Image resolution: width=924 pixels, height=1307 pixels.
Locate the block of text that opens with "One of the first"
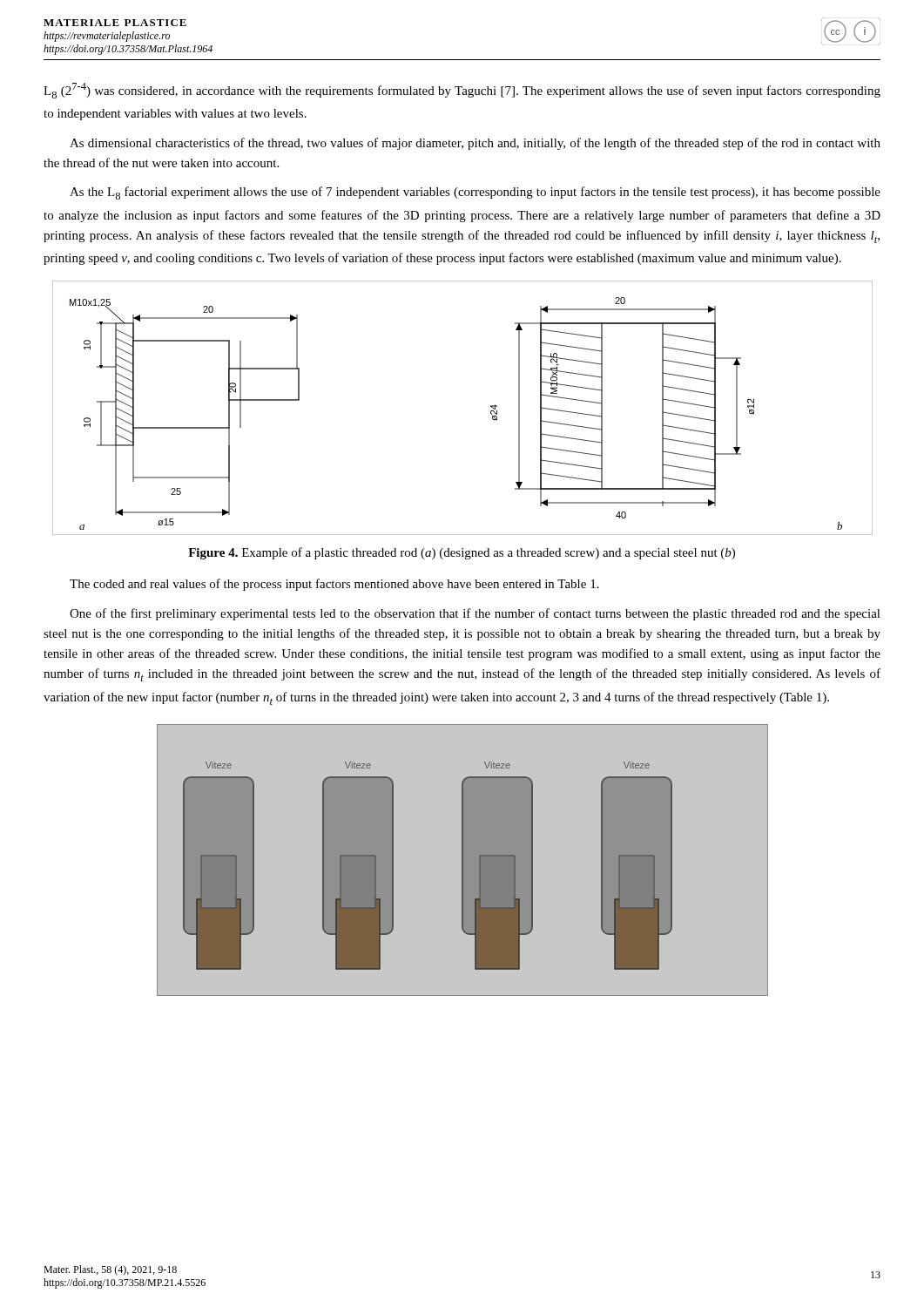point(462,657)
